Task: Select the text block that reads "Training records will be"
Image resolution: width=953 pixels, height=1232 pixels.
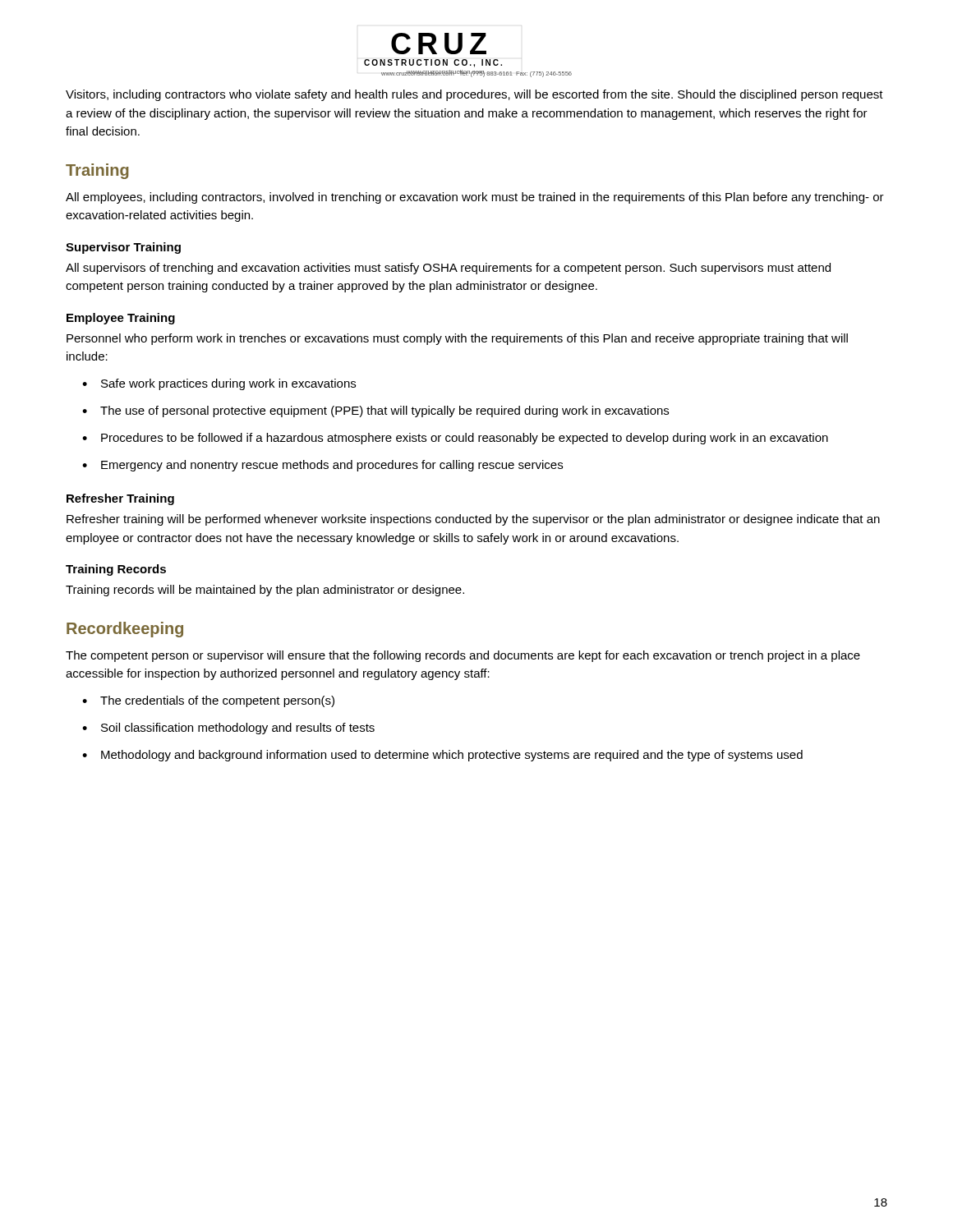Action: coord(266,590)
